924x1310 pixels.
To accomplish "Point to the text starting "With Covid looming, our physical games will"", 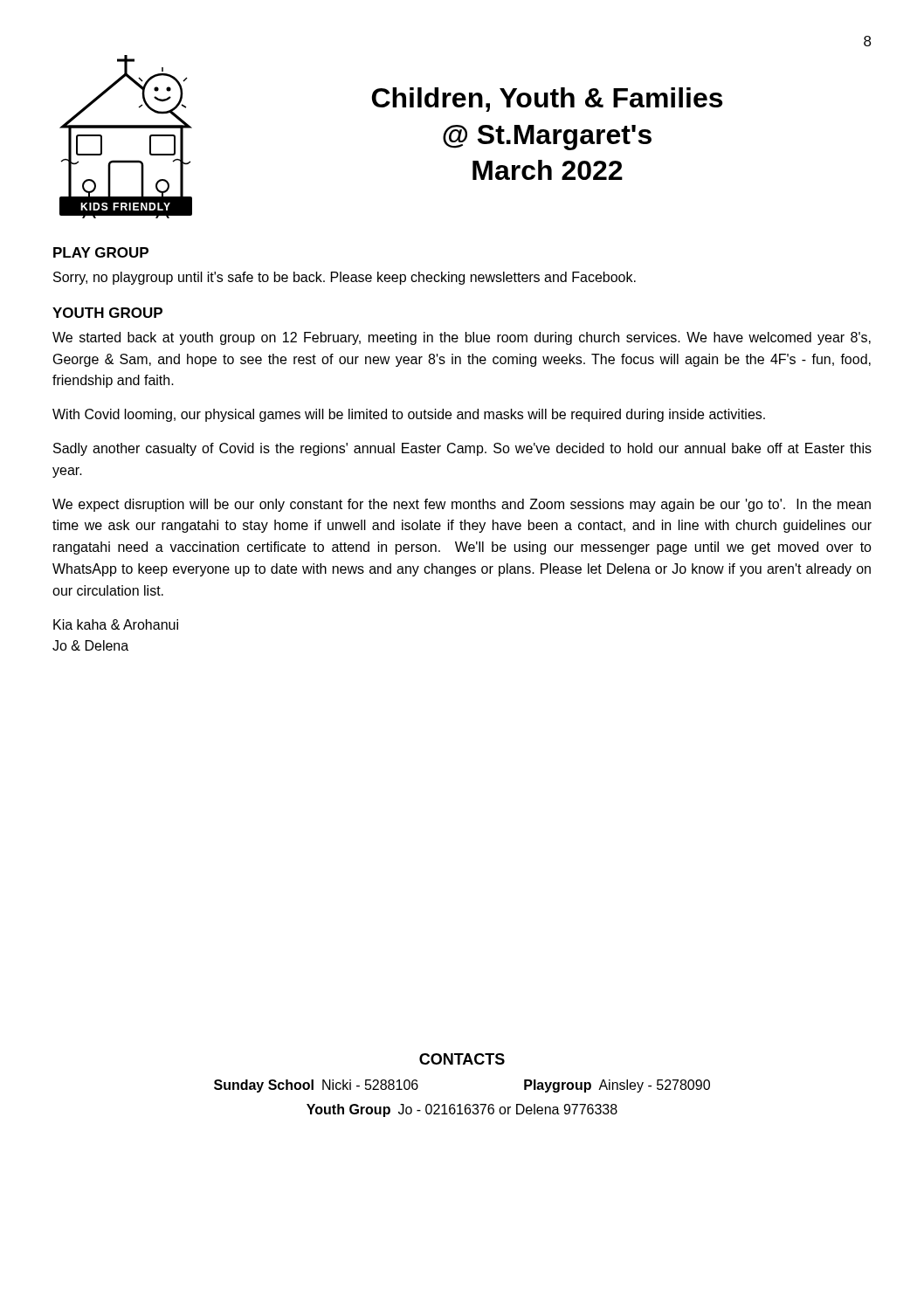I will click(409, 415).
